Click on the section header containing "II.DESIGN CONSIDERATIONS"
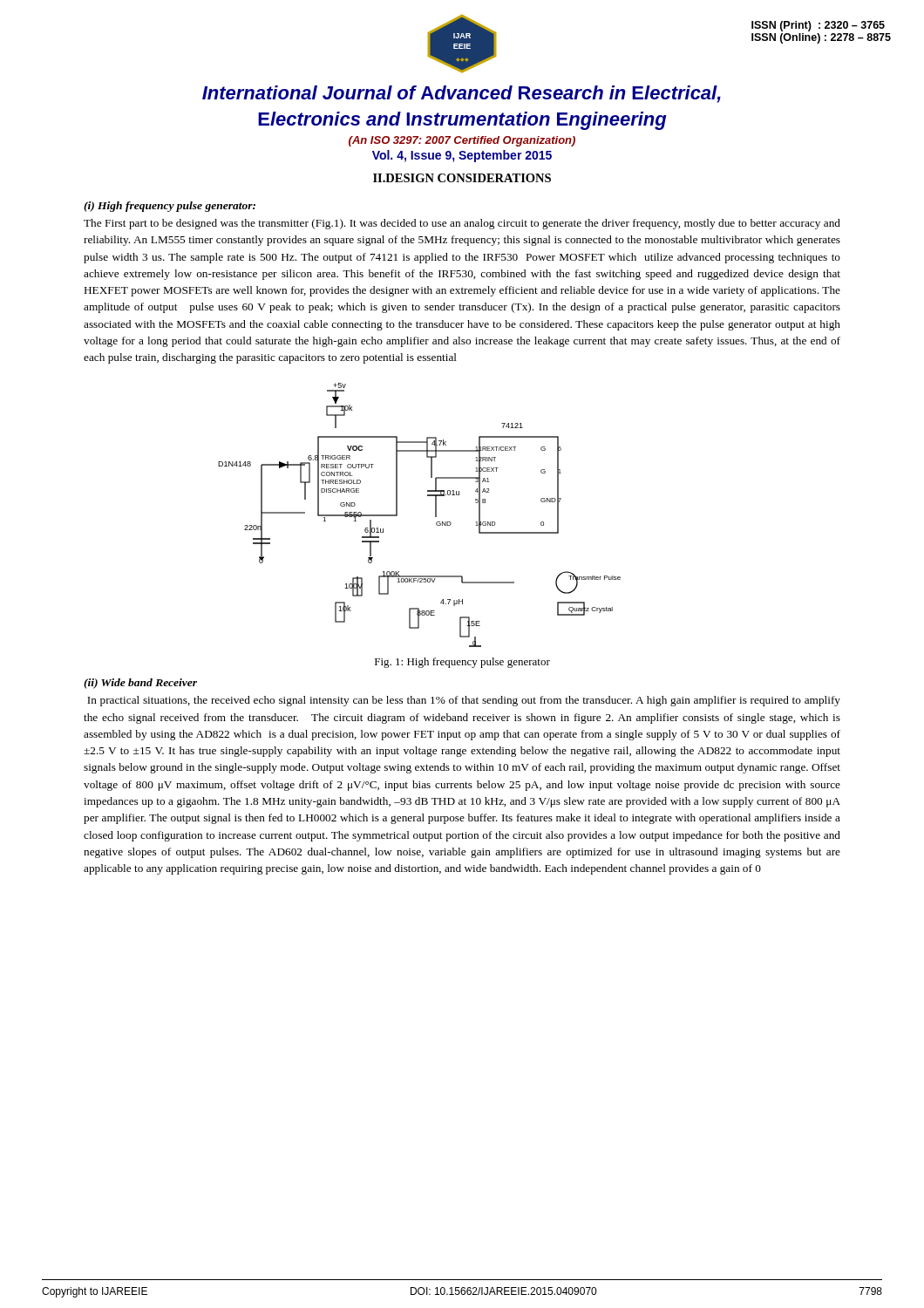This screenshot has height=1308, width=924. click(462, 178)
